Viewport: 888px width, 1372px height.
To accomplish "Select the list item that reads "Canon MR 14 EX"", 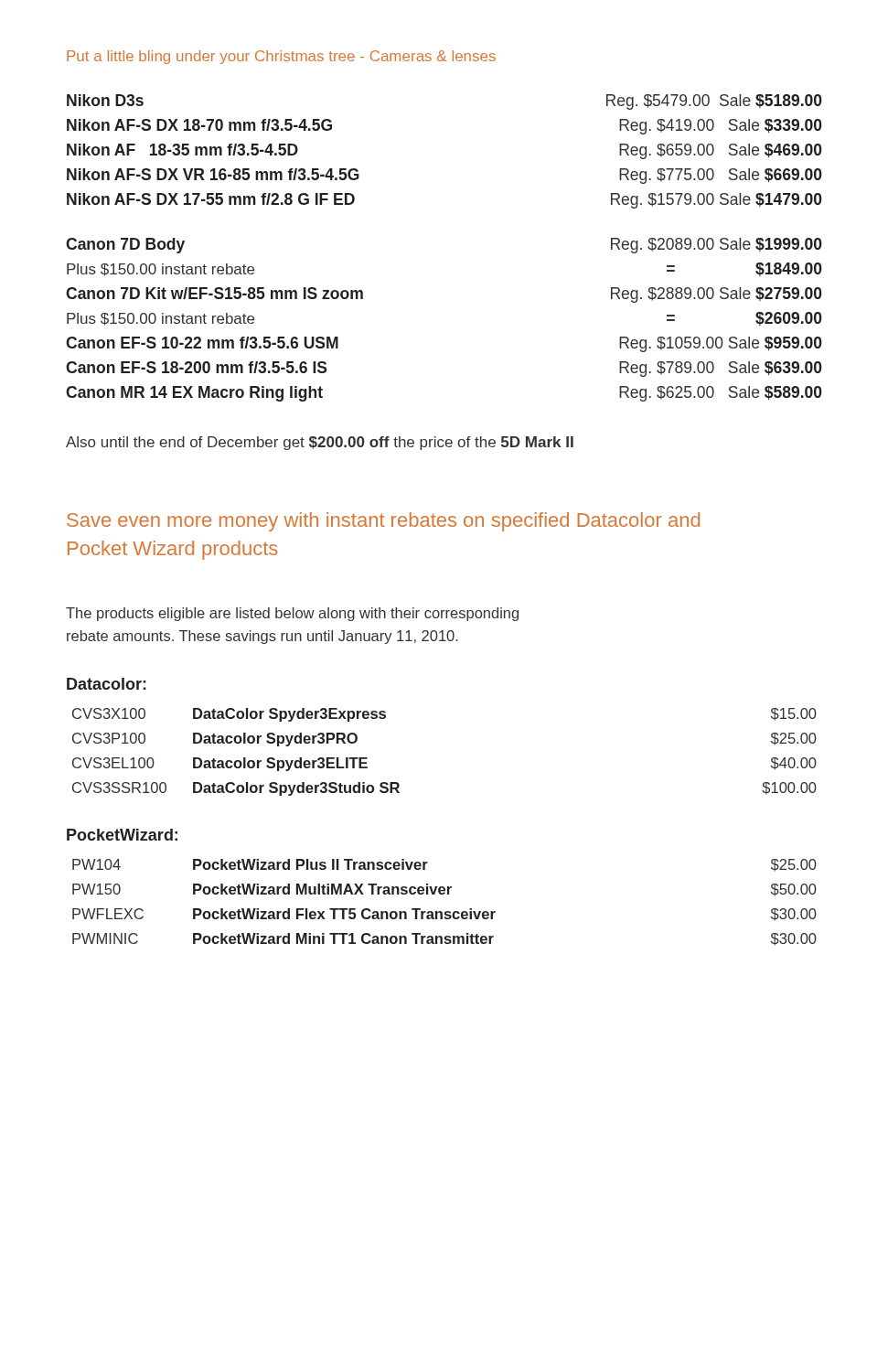I will 188,394.
